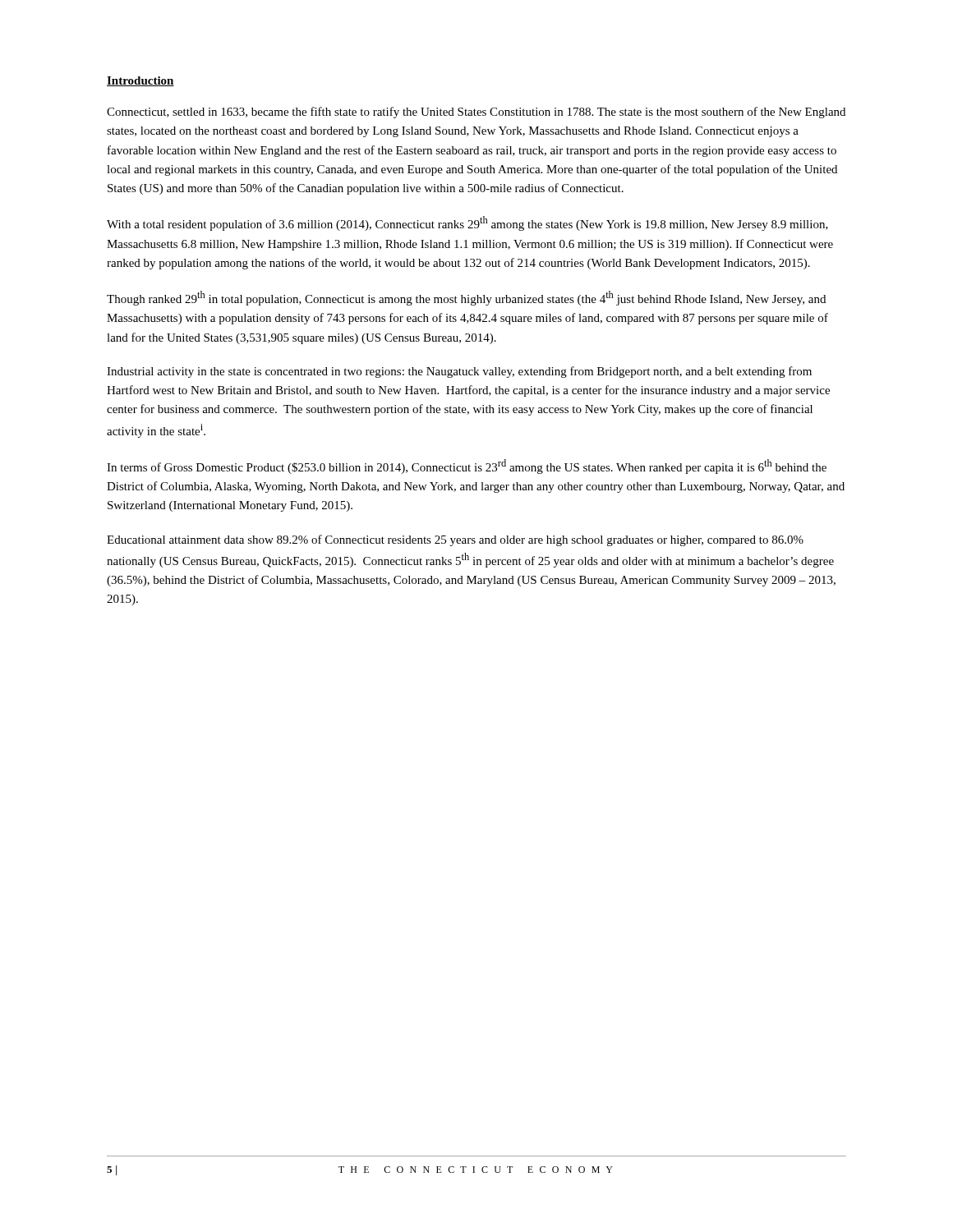953x1232 pixels.
Task: Point to the passage starting "Connecticut, settled in 1633, became"
Action: tap(476, 150)
